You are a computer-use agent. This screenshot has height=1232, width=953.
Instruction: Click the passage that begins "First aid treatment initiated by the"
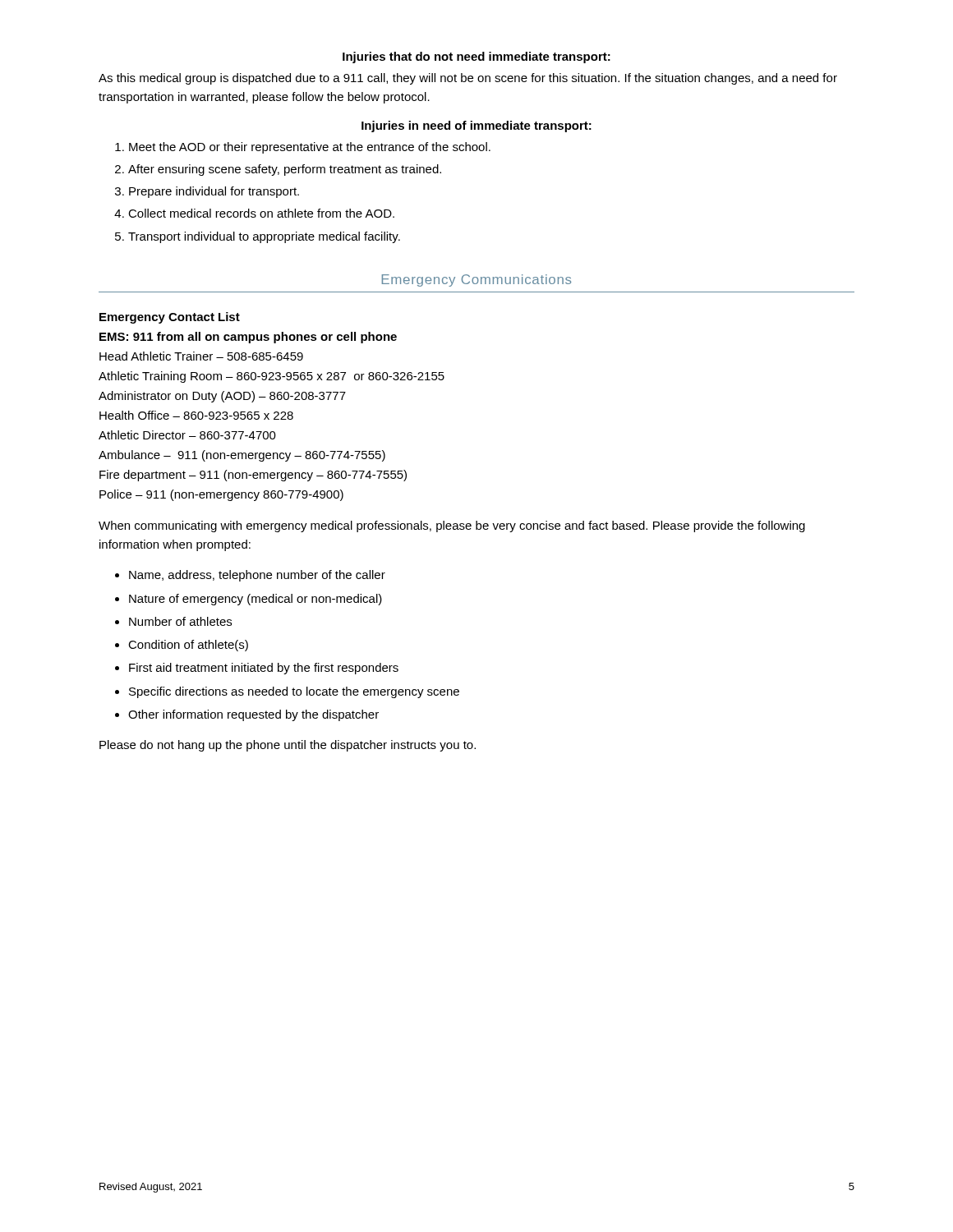263,668
